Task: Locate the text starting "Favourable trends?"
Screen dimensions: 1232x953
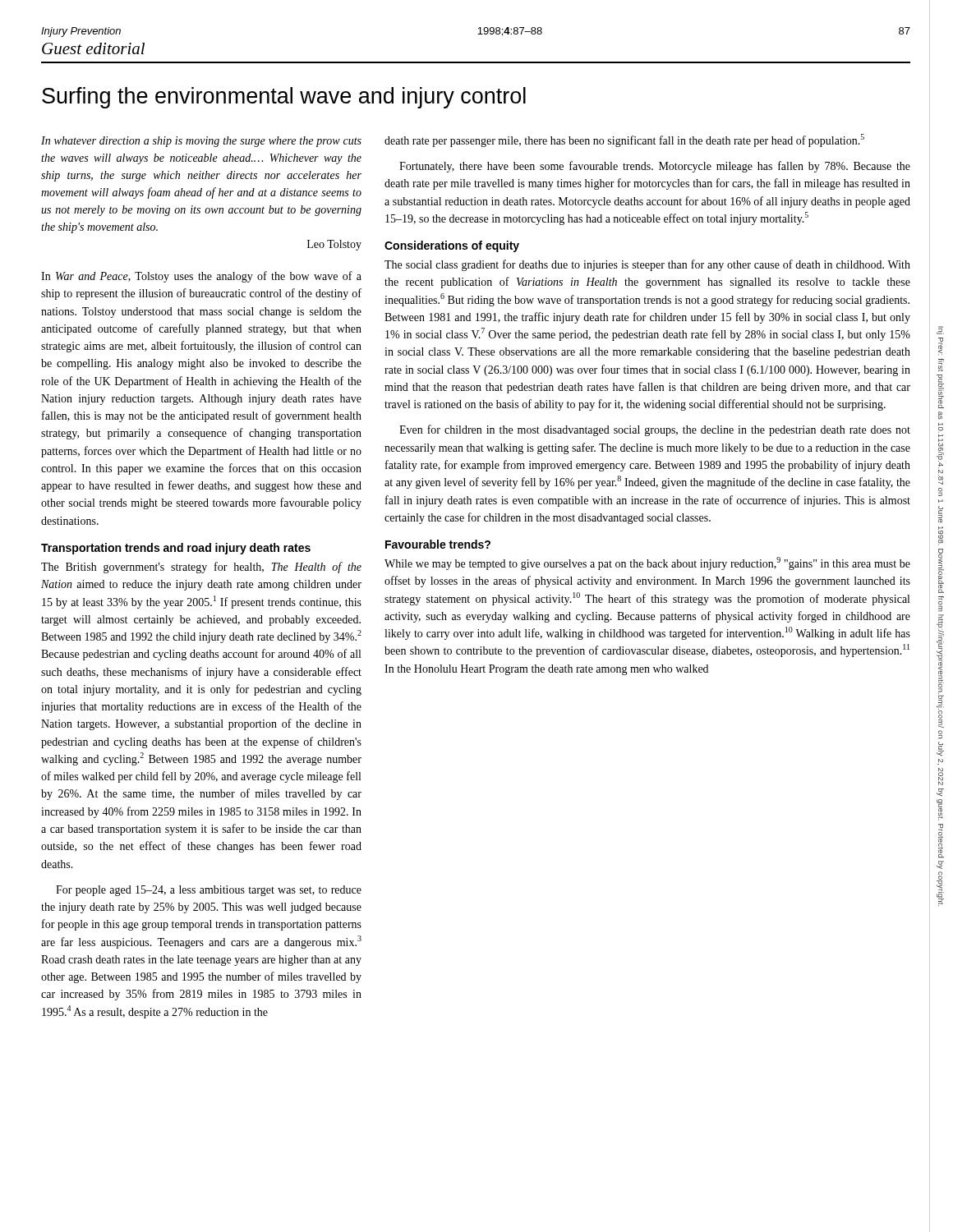Action: pos(438,545)
